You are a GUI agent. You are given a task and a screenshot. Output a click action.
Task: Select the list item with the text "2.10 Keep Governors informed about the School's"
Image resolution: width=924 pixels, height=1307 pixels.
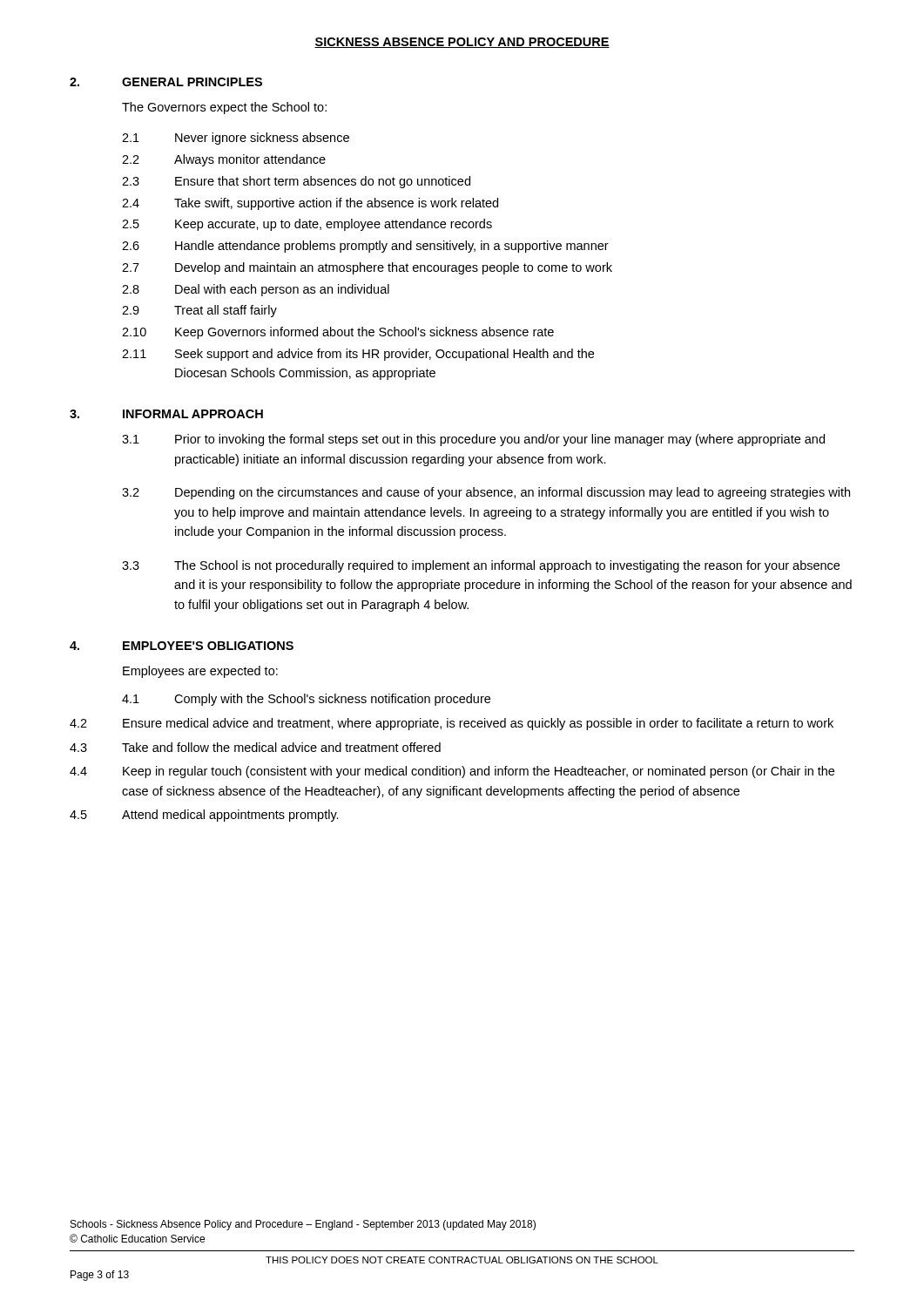(x=488, y=333)
